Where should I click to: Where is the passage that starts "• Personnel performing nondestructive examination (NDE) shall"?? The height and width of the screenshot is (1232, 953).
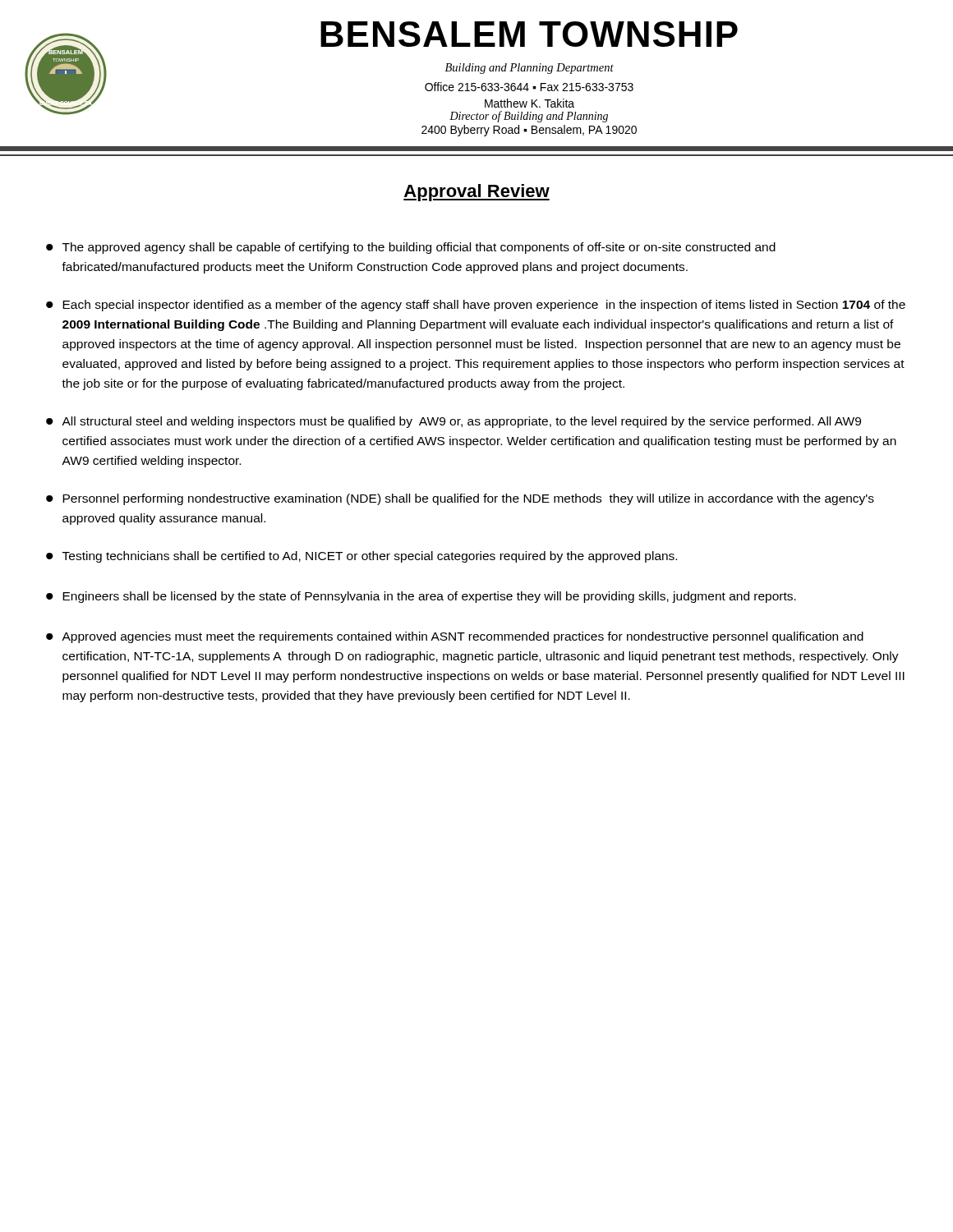[476, 508]
